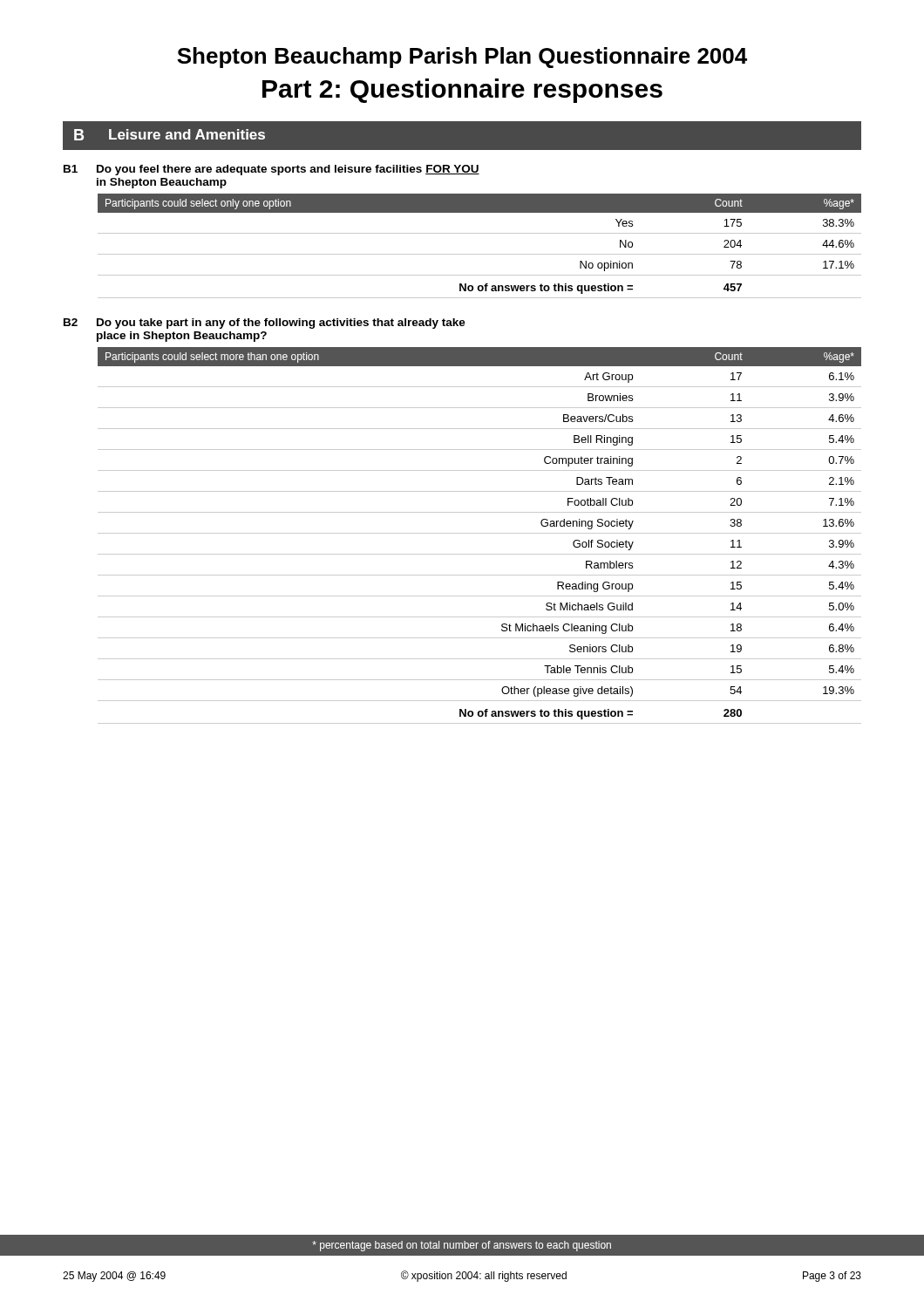
Task: Find "B Leisure and Amenities" on this page
Action: (x=169, y=135)
